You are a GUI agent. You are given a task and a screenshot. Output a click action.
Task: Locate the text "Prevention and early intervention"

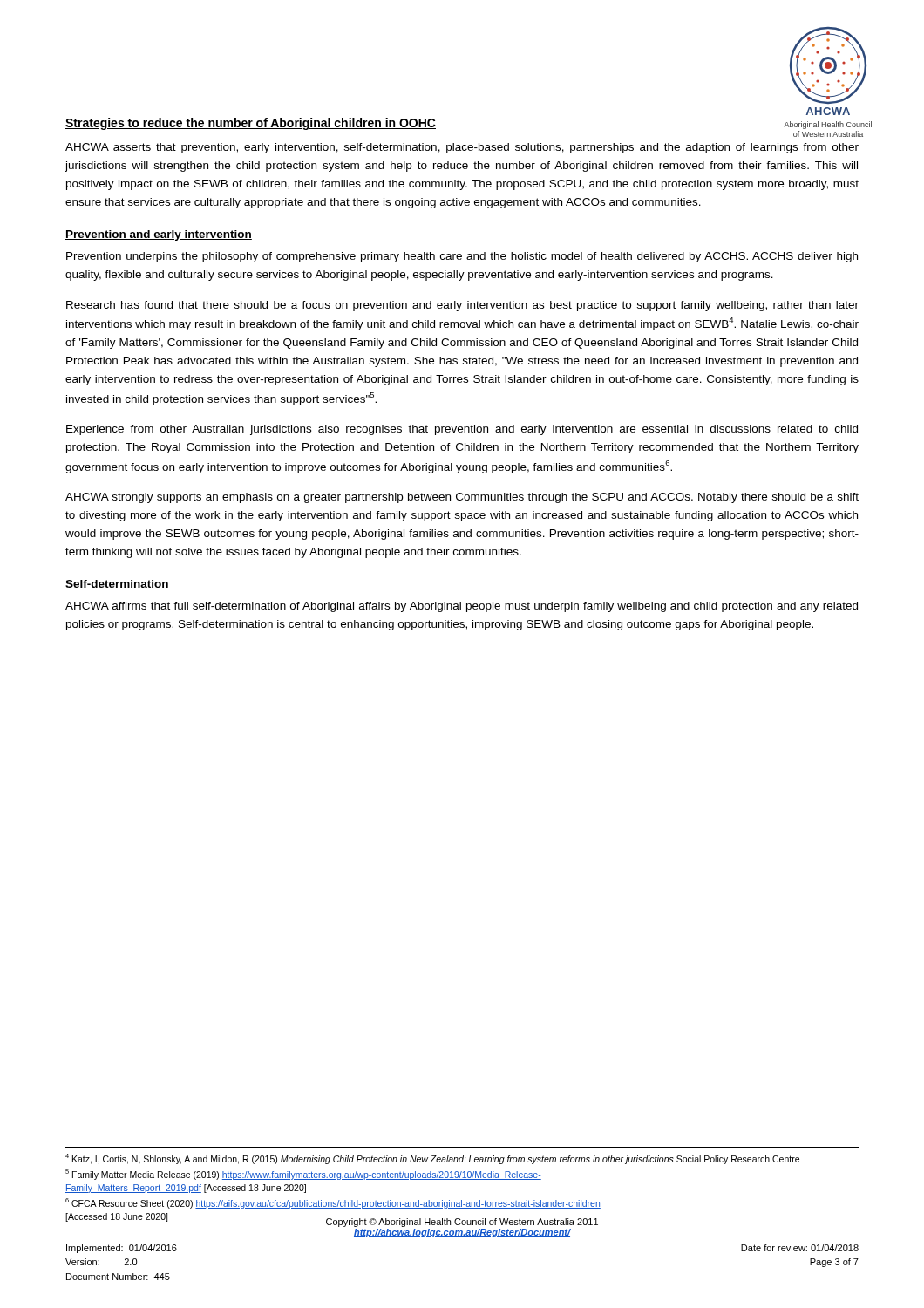pyautogui.click(x=159, y=234)
